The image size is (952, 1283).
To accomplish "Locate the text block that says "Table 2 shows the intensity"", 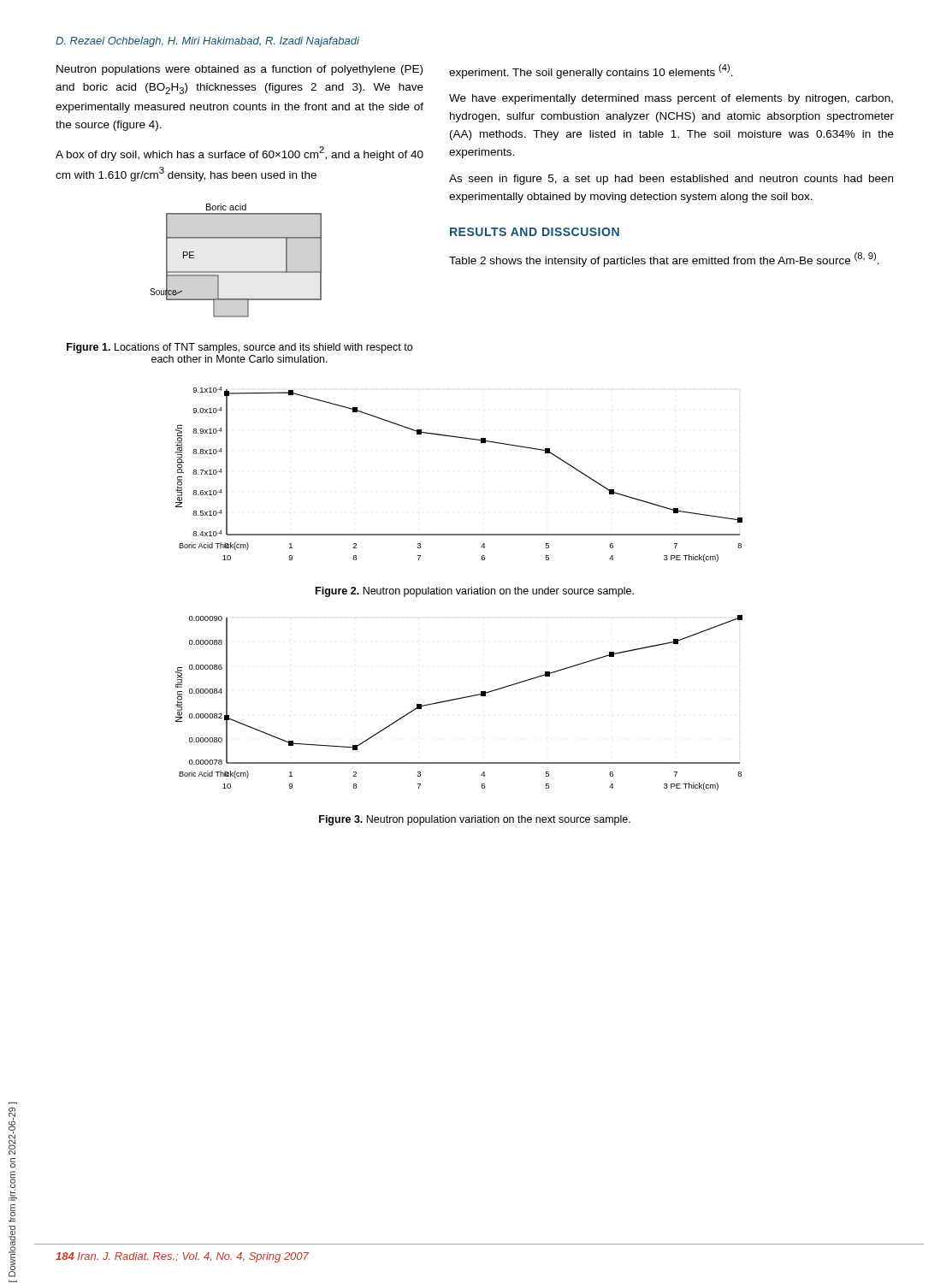I will click(664, 258).
